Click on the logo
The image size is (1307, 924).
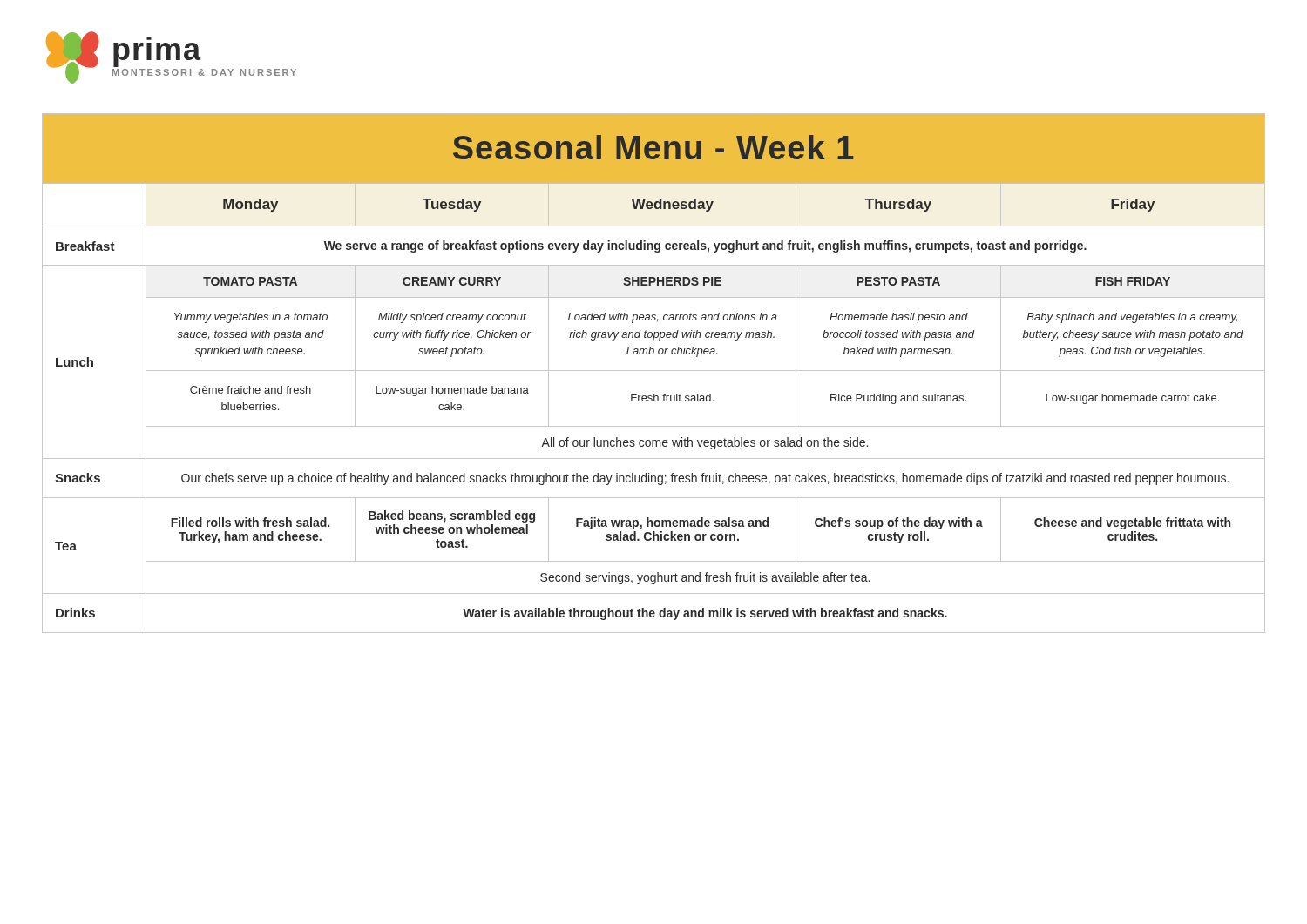[170, 55]
